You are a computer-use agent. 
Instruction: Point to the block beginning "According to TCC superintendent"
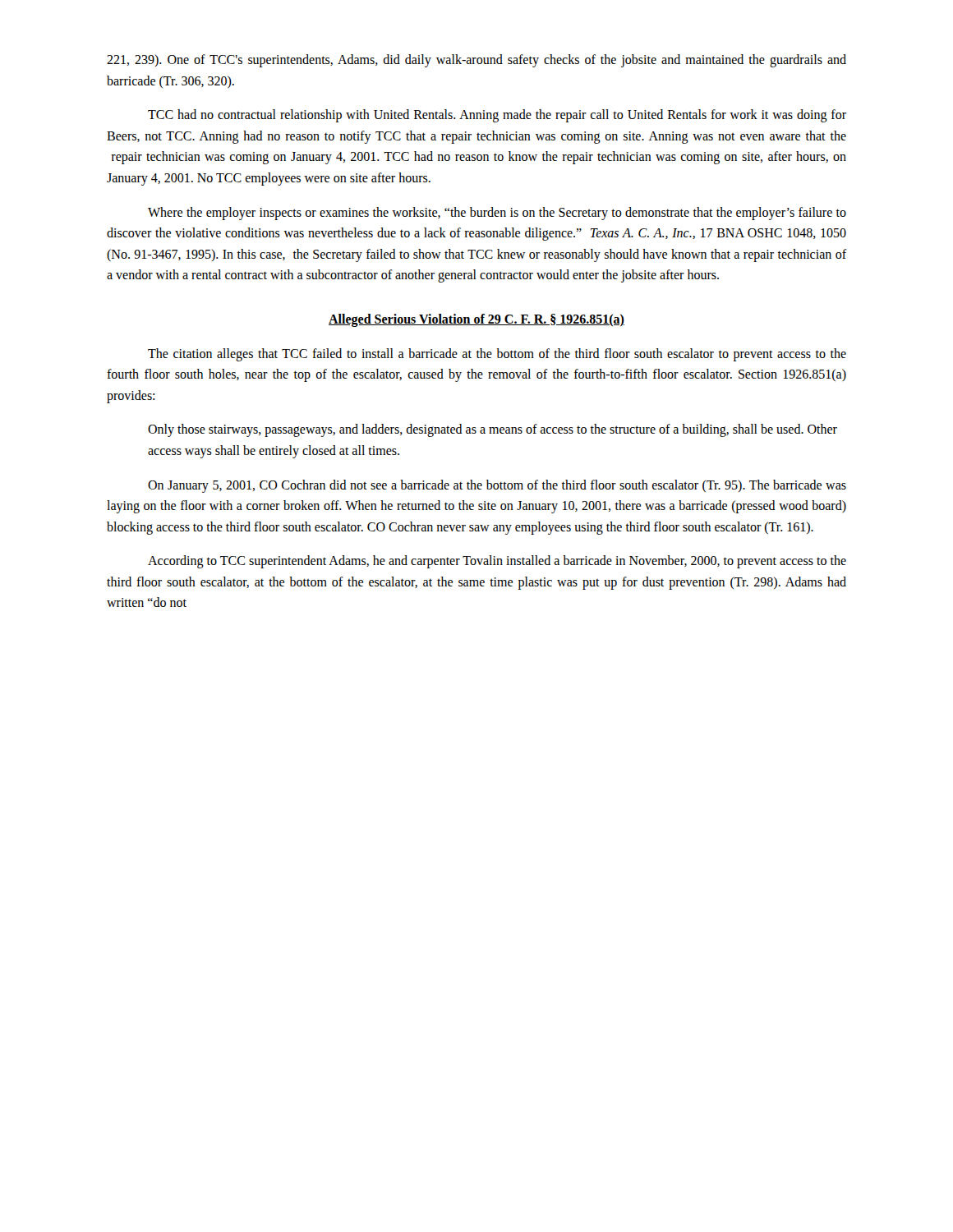(x=476, y=582)
